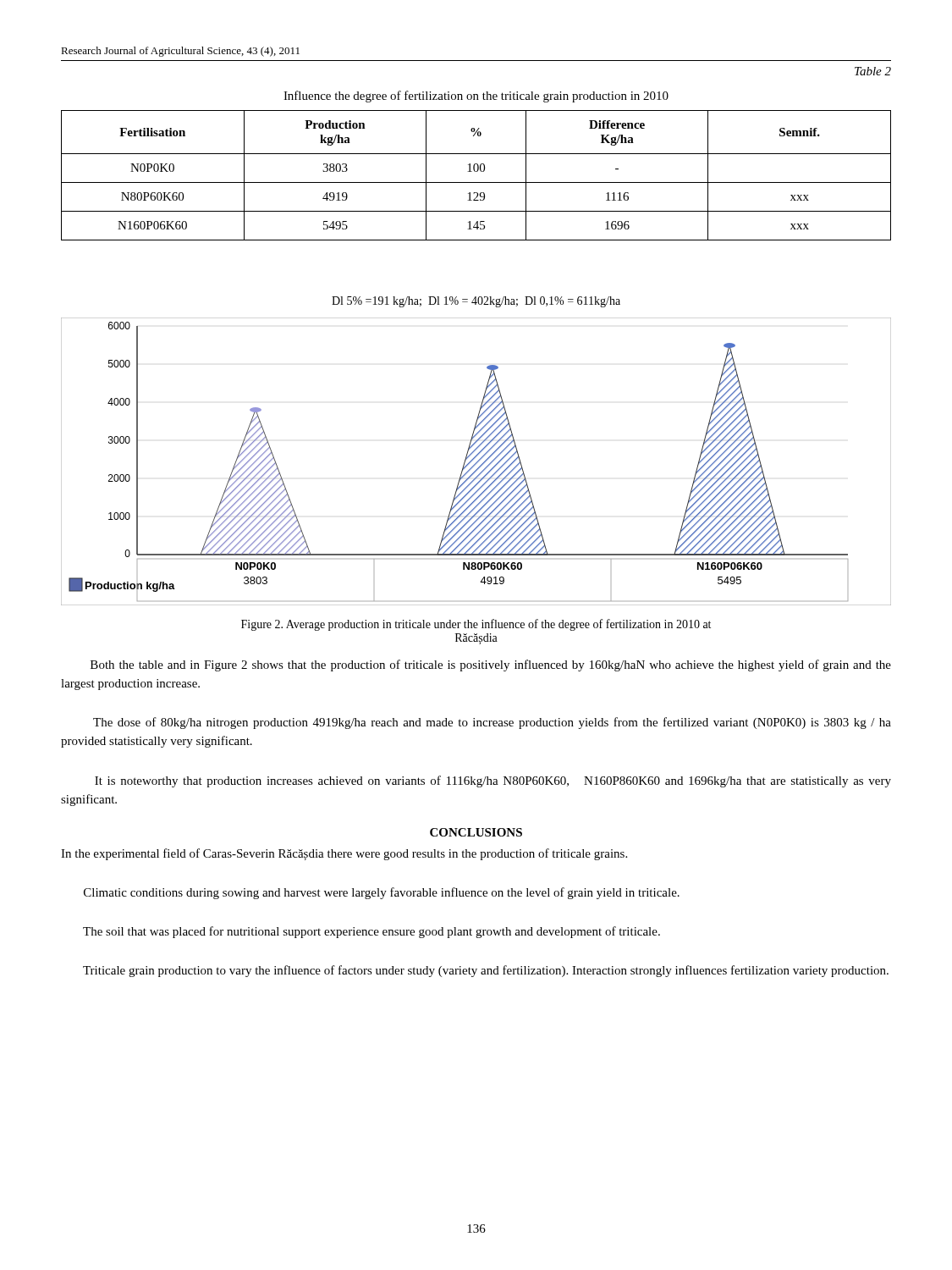Find the text block that says "Climatic conditions during sowing"

[x=370, y=892]
